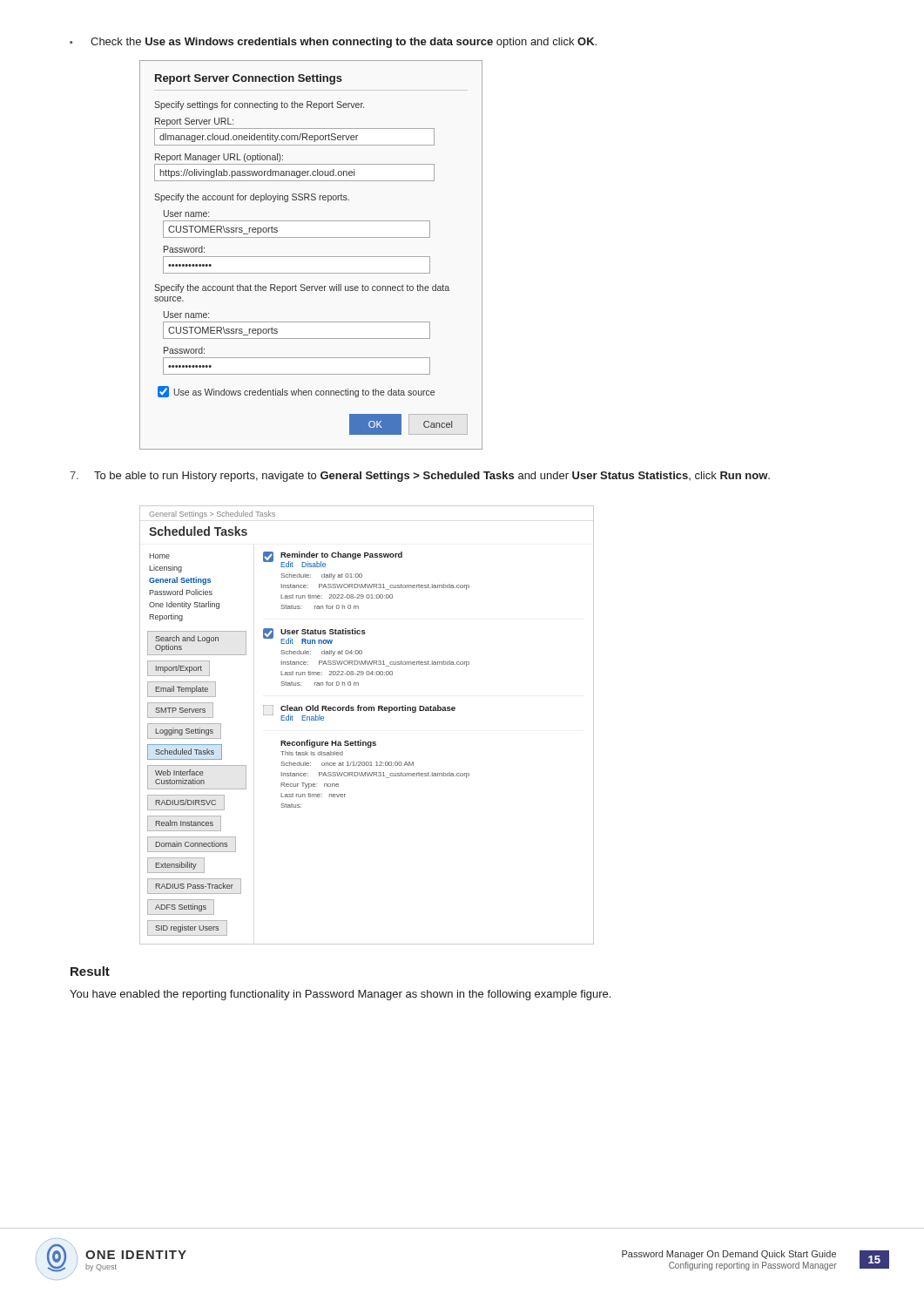Find a section header

point(90,971)
